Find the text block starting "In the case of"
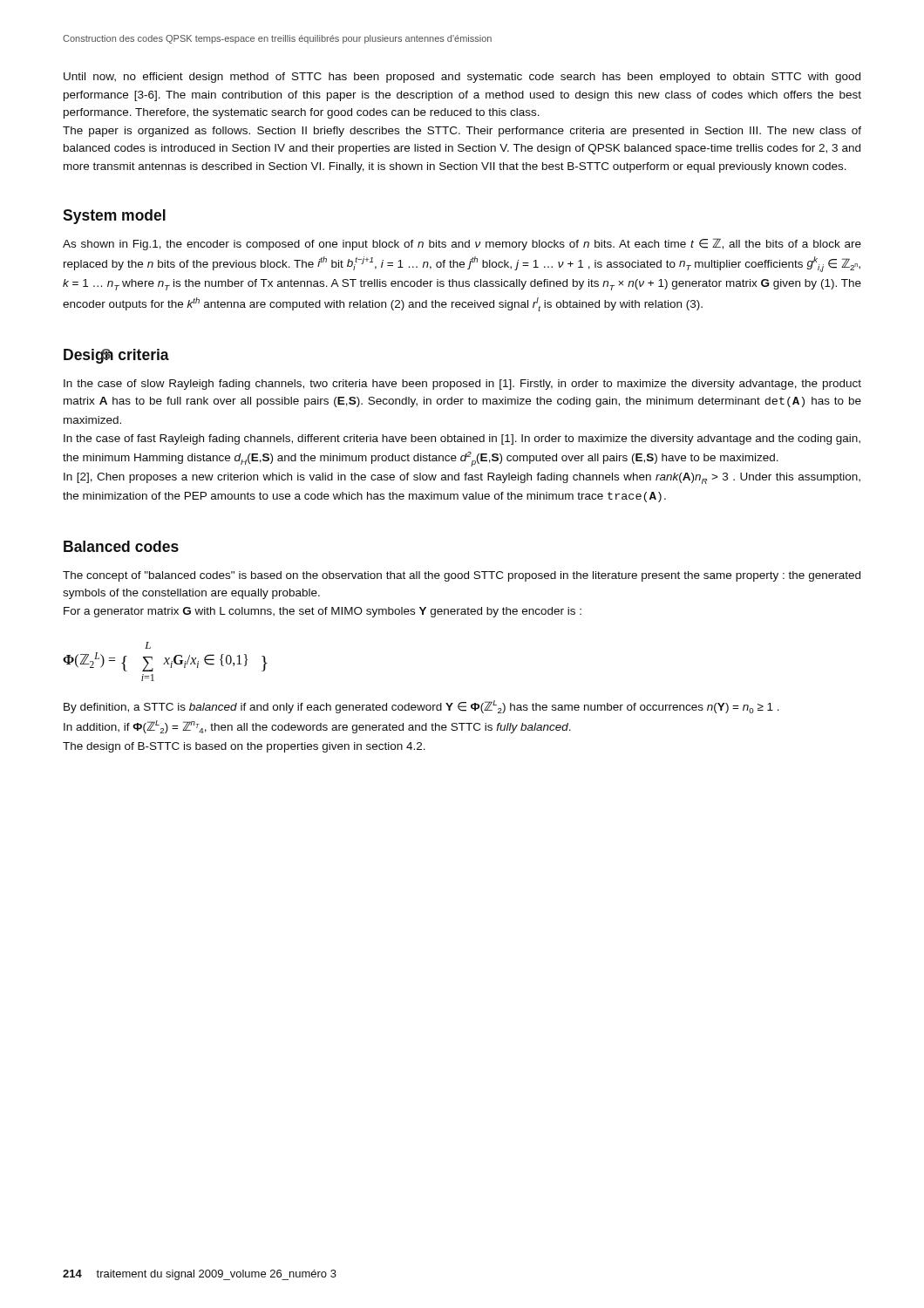The width and height of the screenshot is (924, 1308). click(x=462, y=440)
